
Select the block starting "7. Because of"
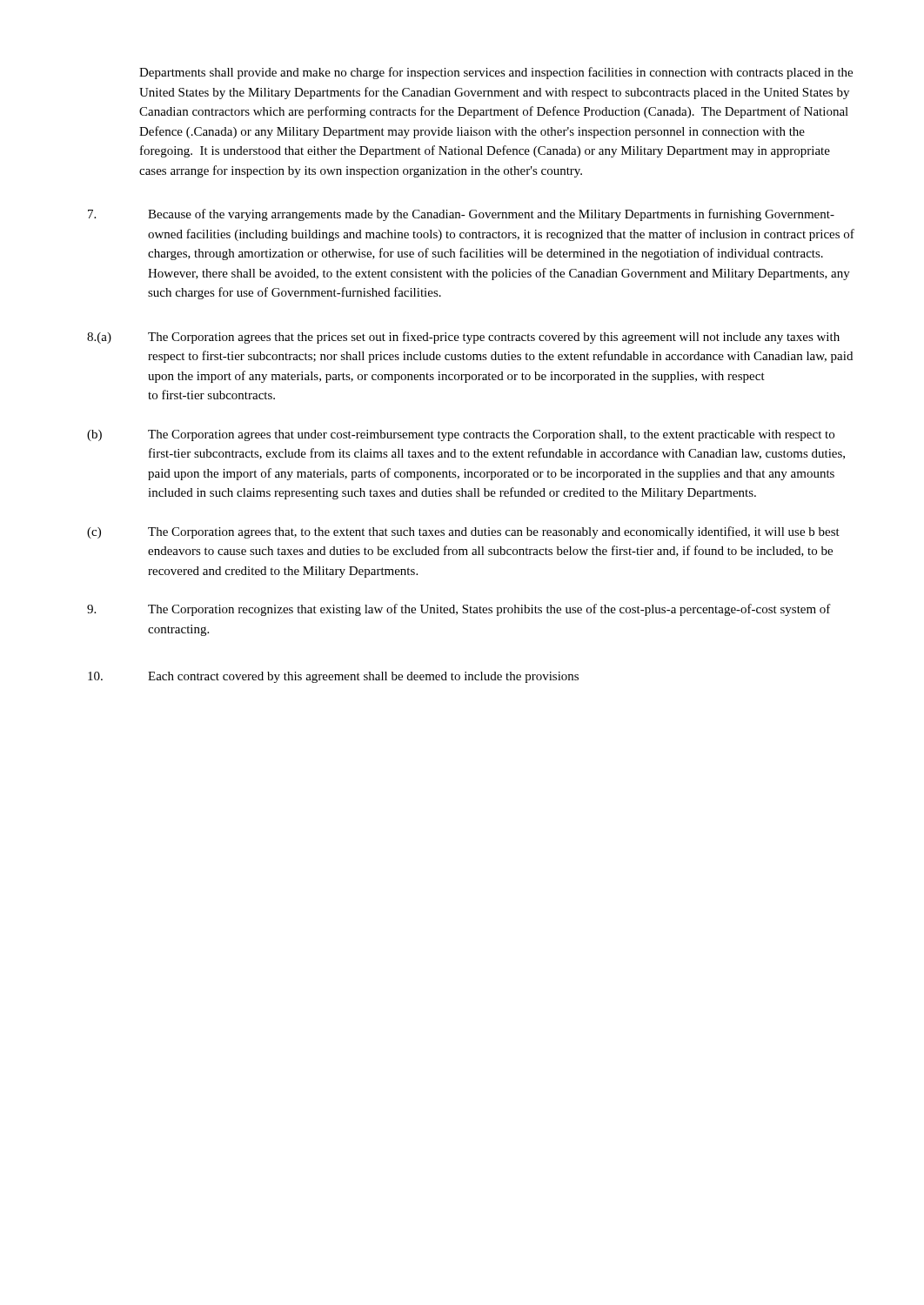(x=471, y=253)
